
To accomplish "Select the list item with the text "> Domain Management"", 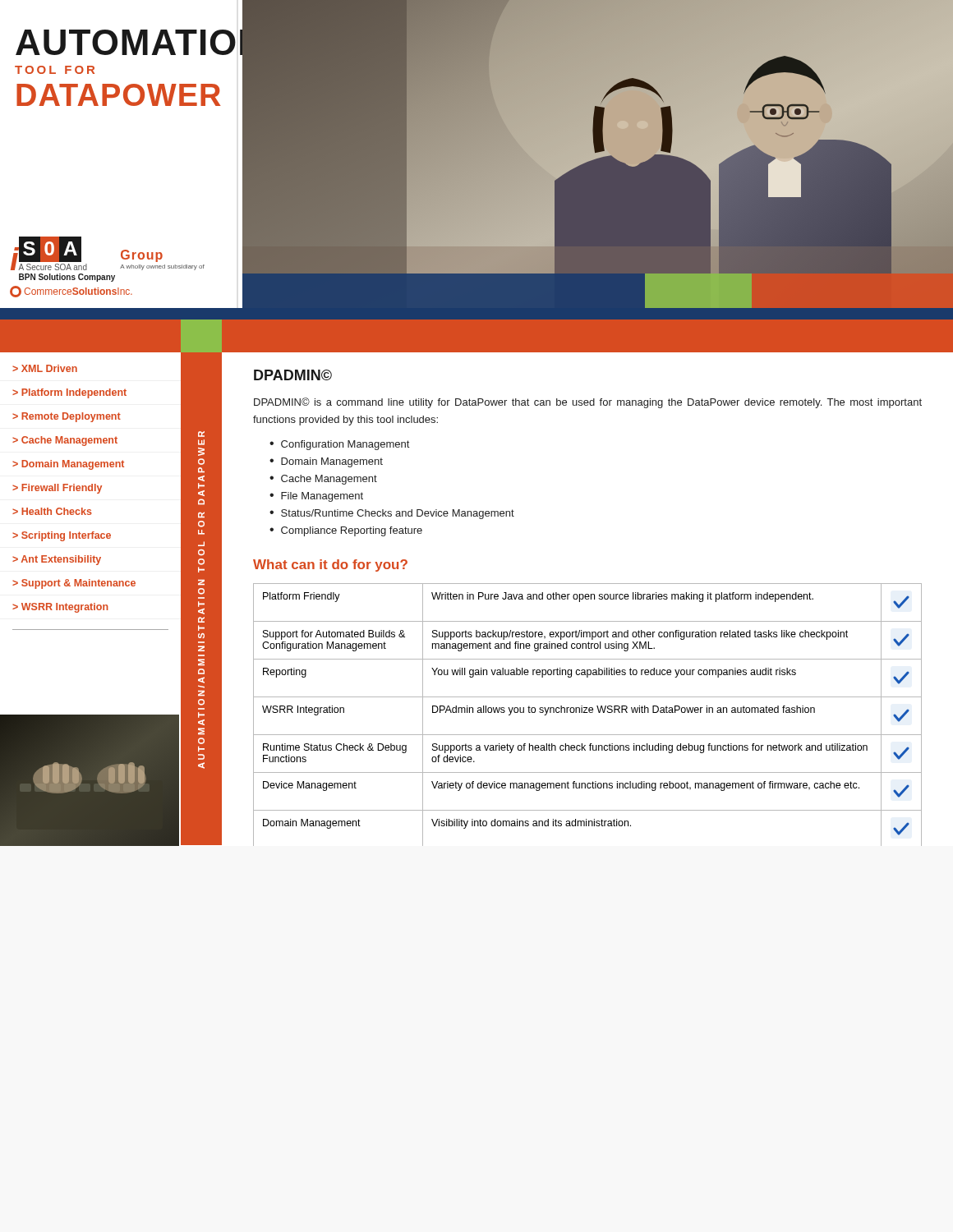I will [x=68, y=464].
